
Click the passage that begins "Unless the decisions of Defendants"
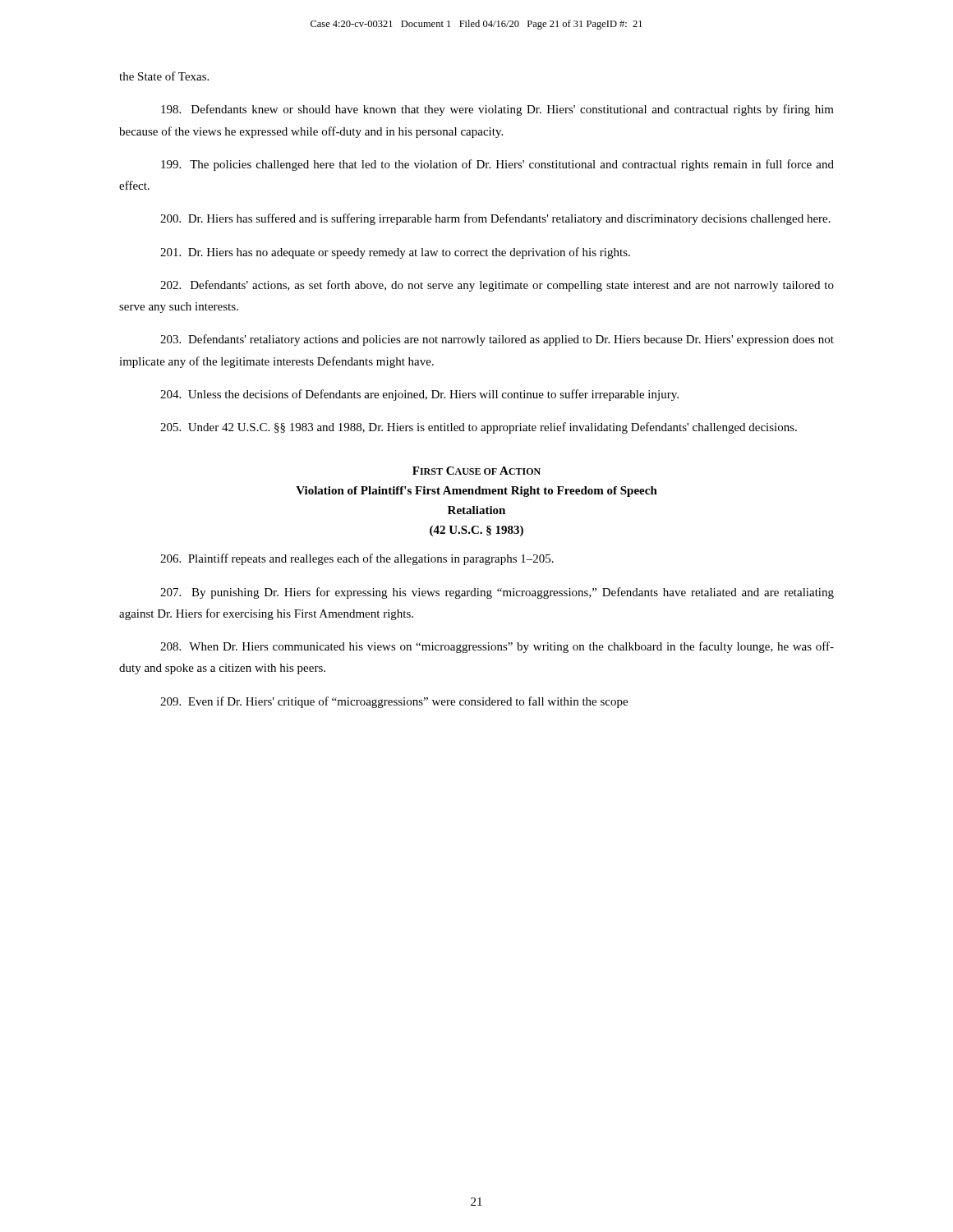pyautogui.click(x=420, y=394)
